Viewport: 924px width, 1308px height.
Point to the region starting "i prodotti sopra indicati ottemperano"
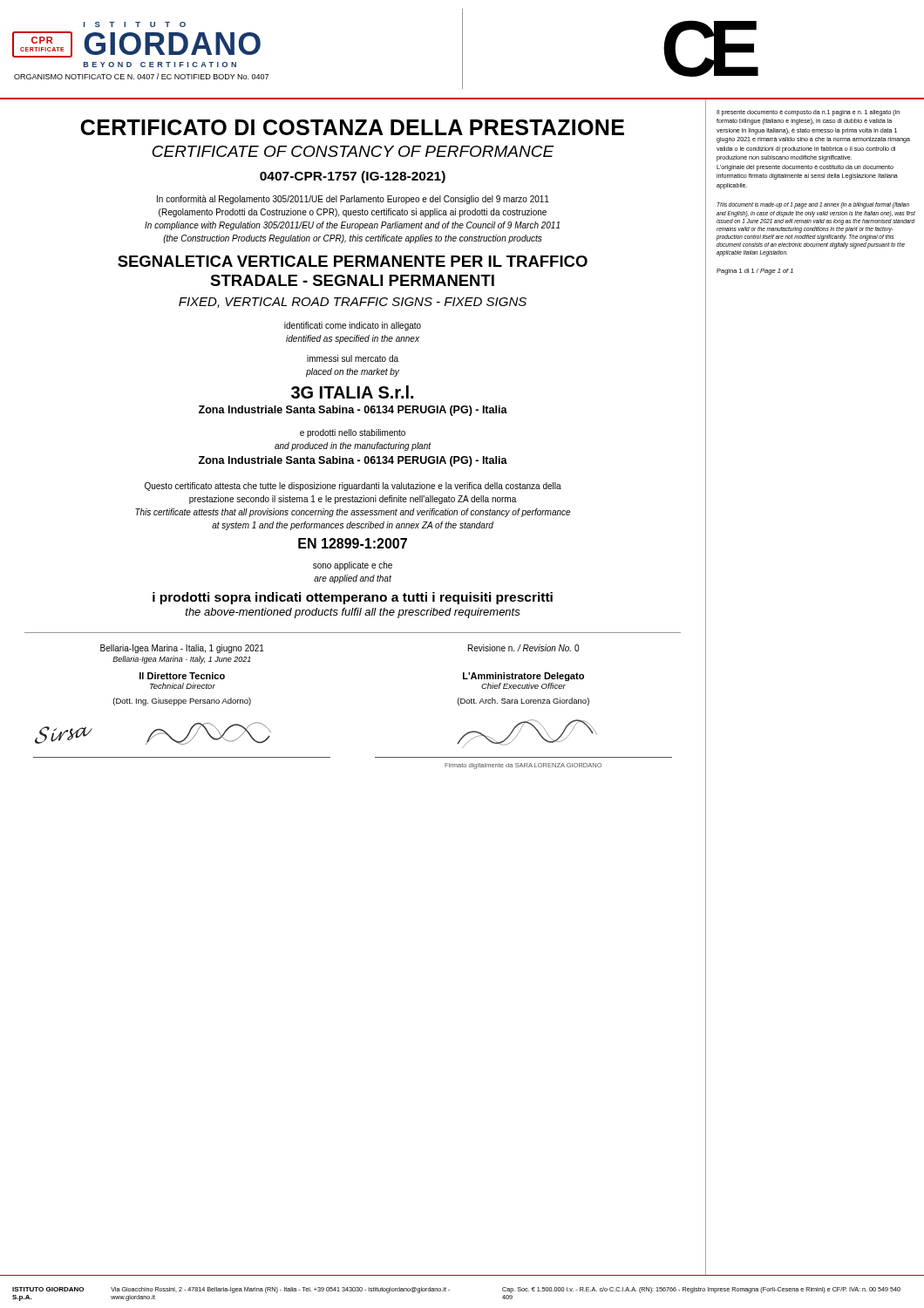pos(353,604)
